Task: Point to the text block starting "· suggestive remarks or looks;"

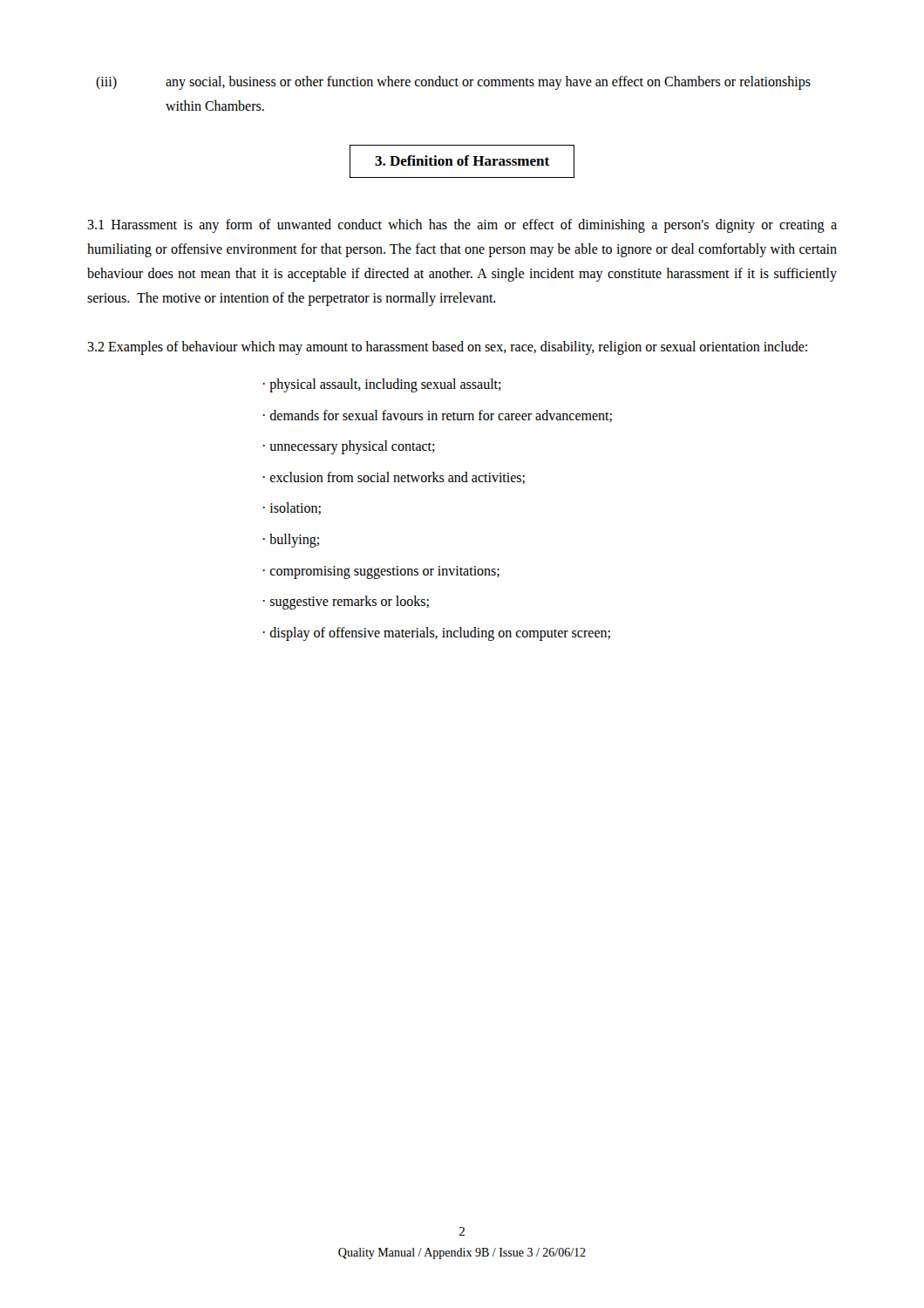Action: [x=346, y=601]
